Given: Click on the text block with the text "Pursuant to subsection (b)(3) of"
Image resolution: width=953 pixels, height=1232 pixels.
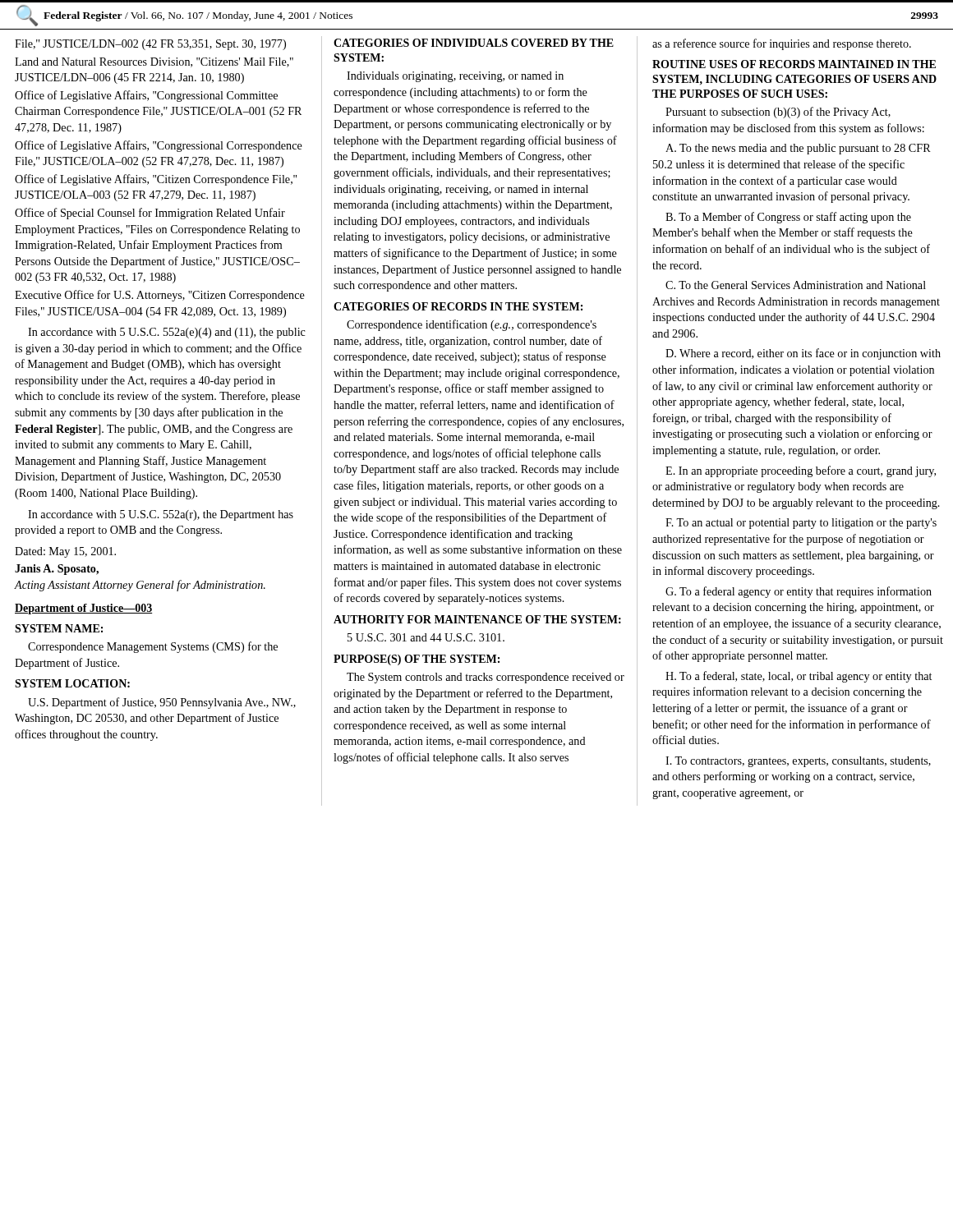Looking at the screenshot, I should point(798,121).
